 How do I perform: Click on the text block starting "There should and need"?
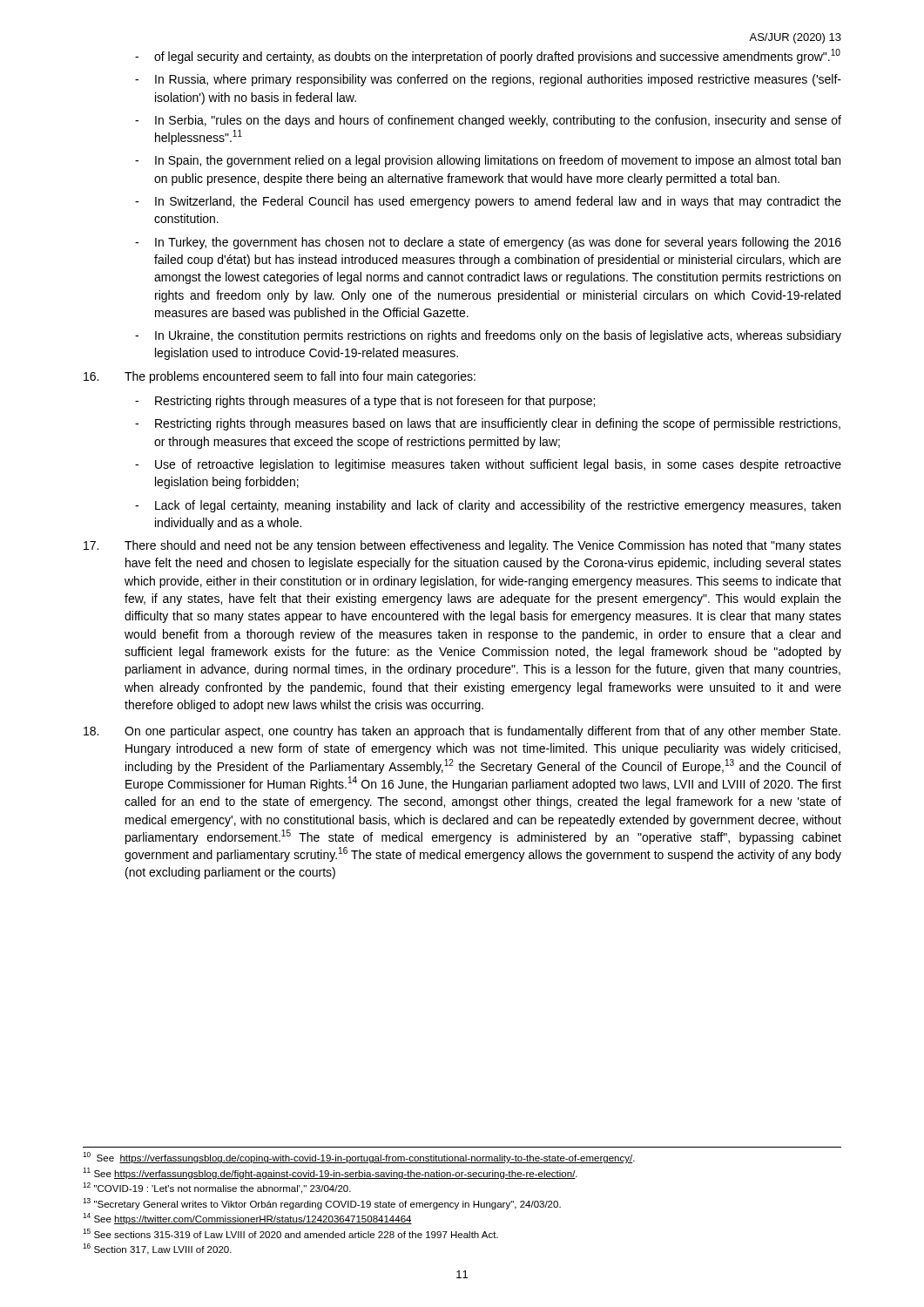[x=462, y=625]
